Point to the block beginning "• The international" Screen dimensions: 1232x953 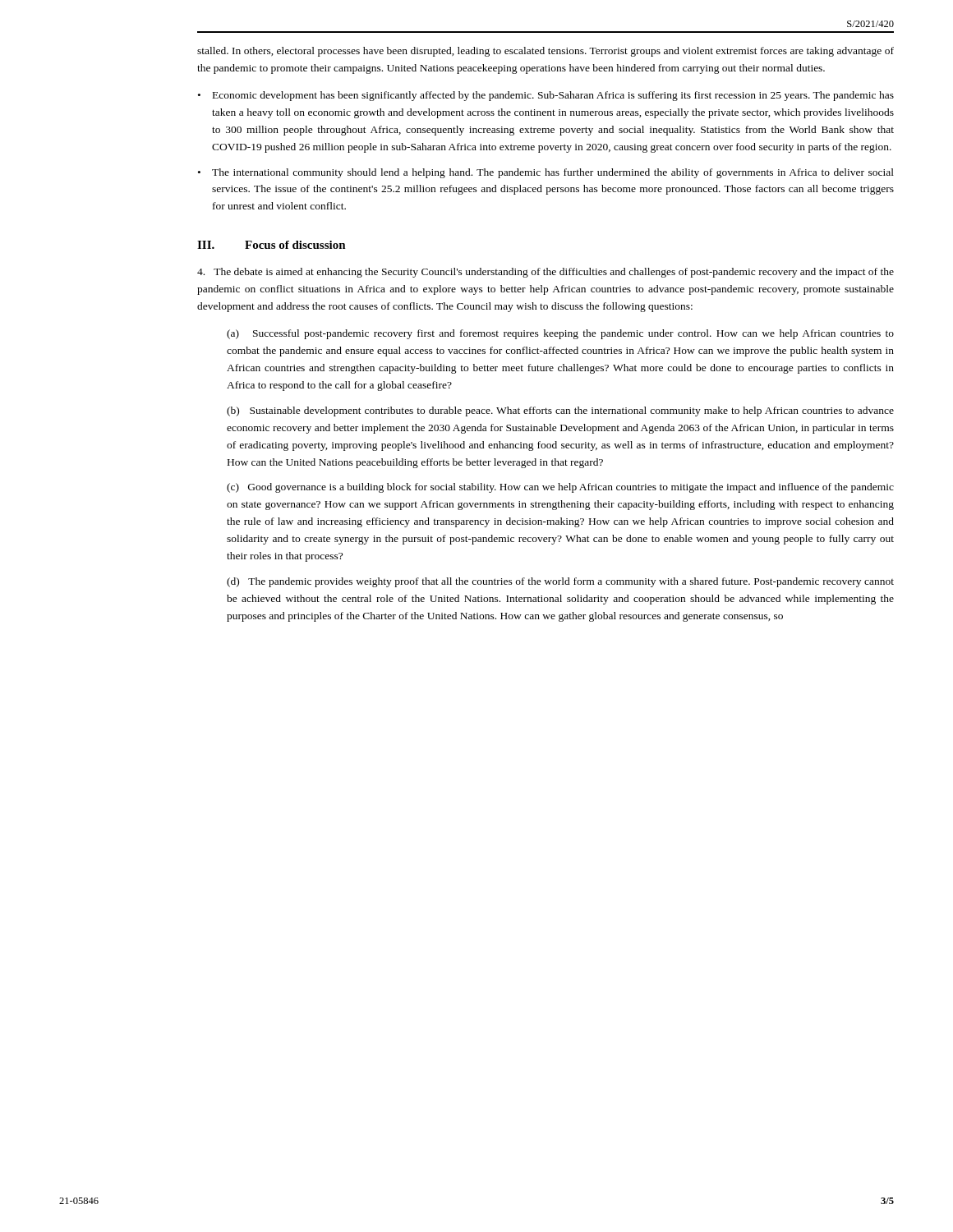click(545, 190)
